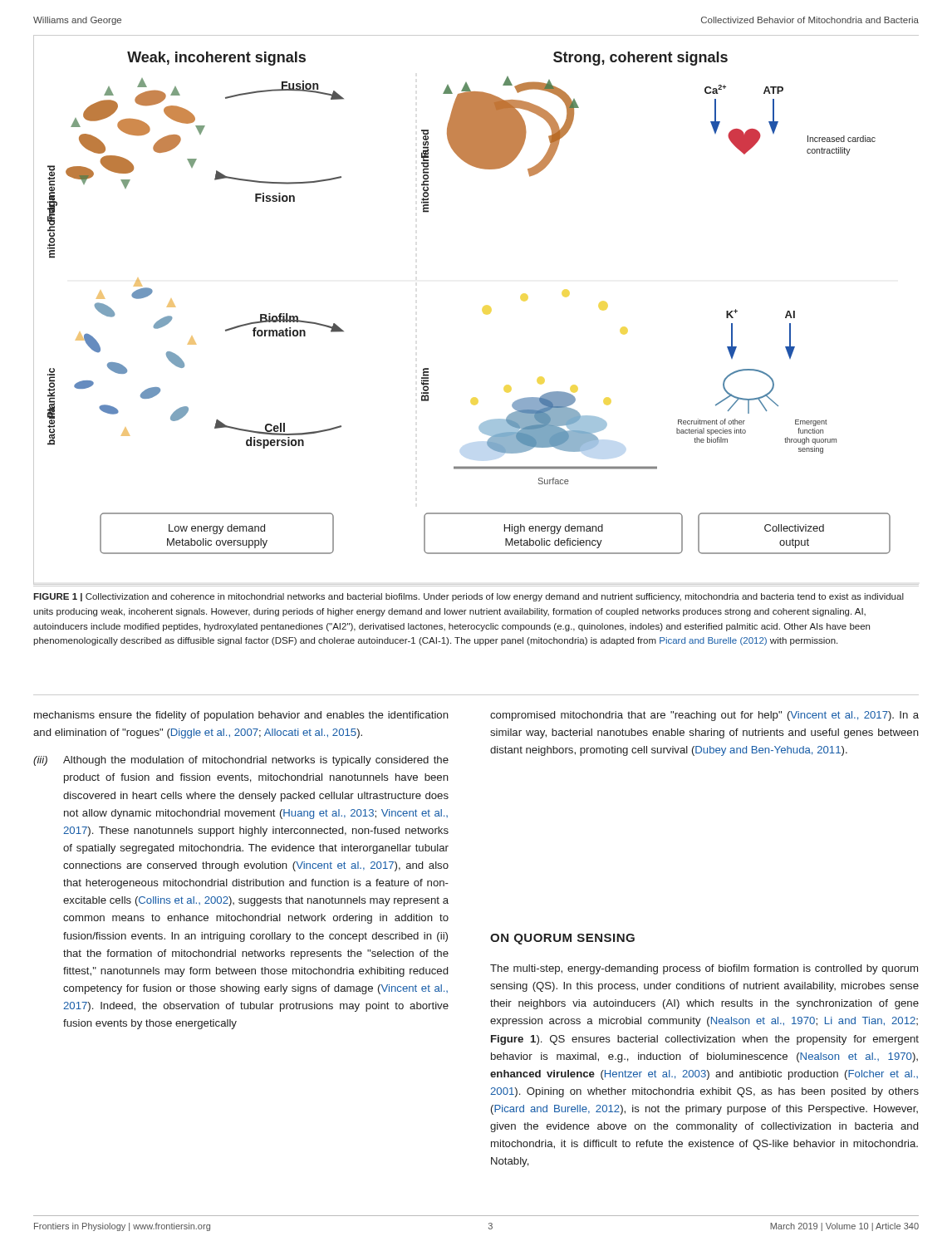This screenshot has width=952, height=1246.
Task: Click on the passage starting "mechanisms ensure the fidelity of population"
Action: click(x=241, y=869)
